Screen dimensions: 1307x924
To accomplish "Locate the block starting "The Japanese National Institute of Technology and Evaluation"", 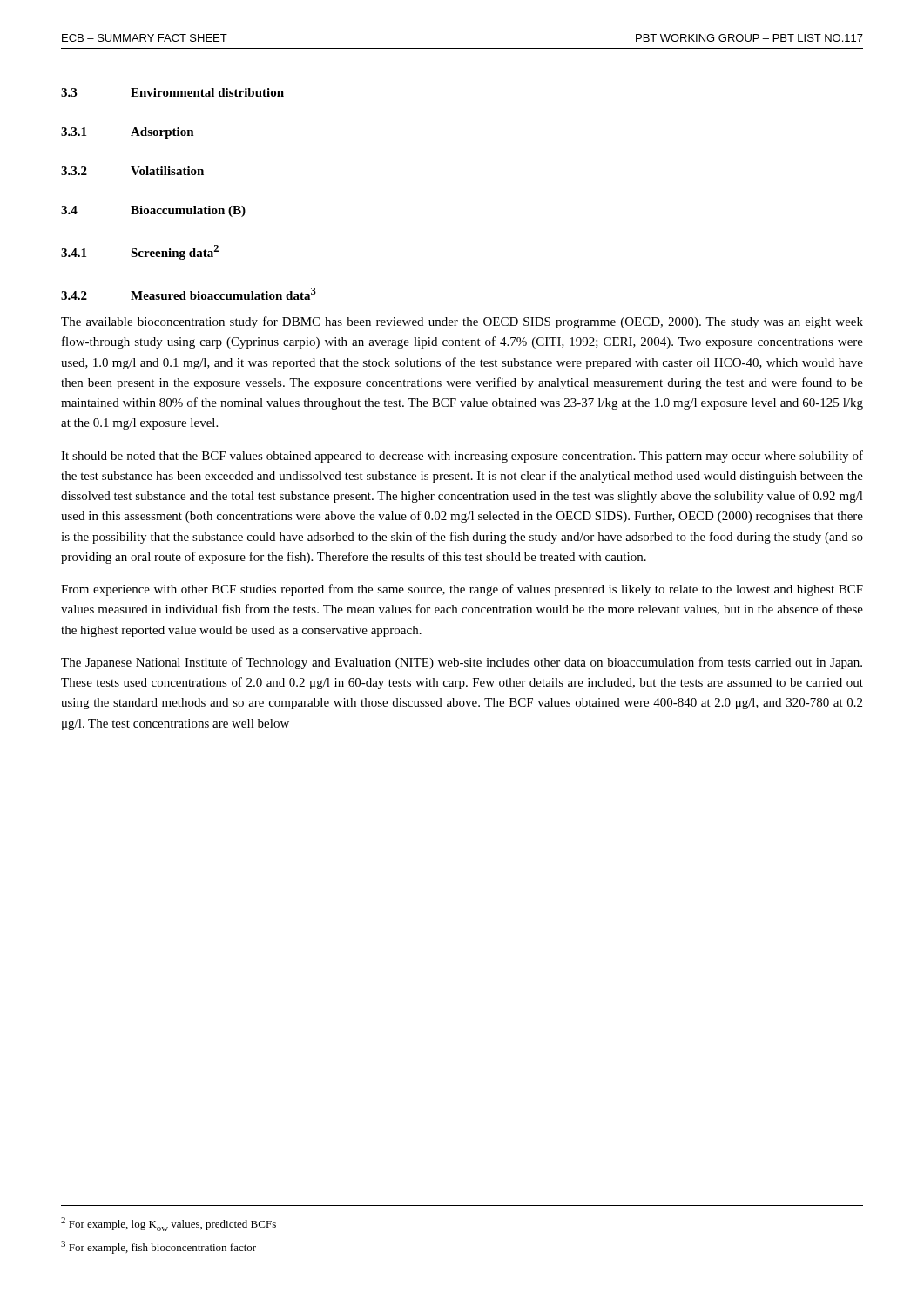I will point(462,692).
